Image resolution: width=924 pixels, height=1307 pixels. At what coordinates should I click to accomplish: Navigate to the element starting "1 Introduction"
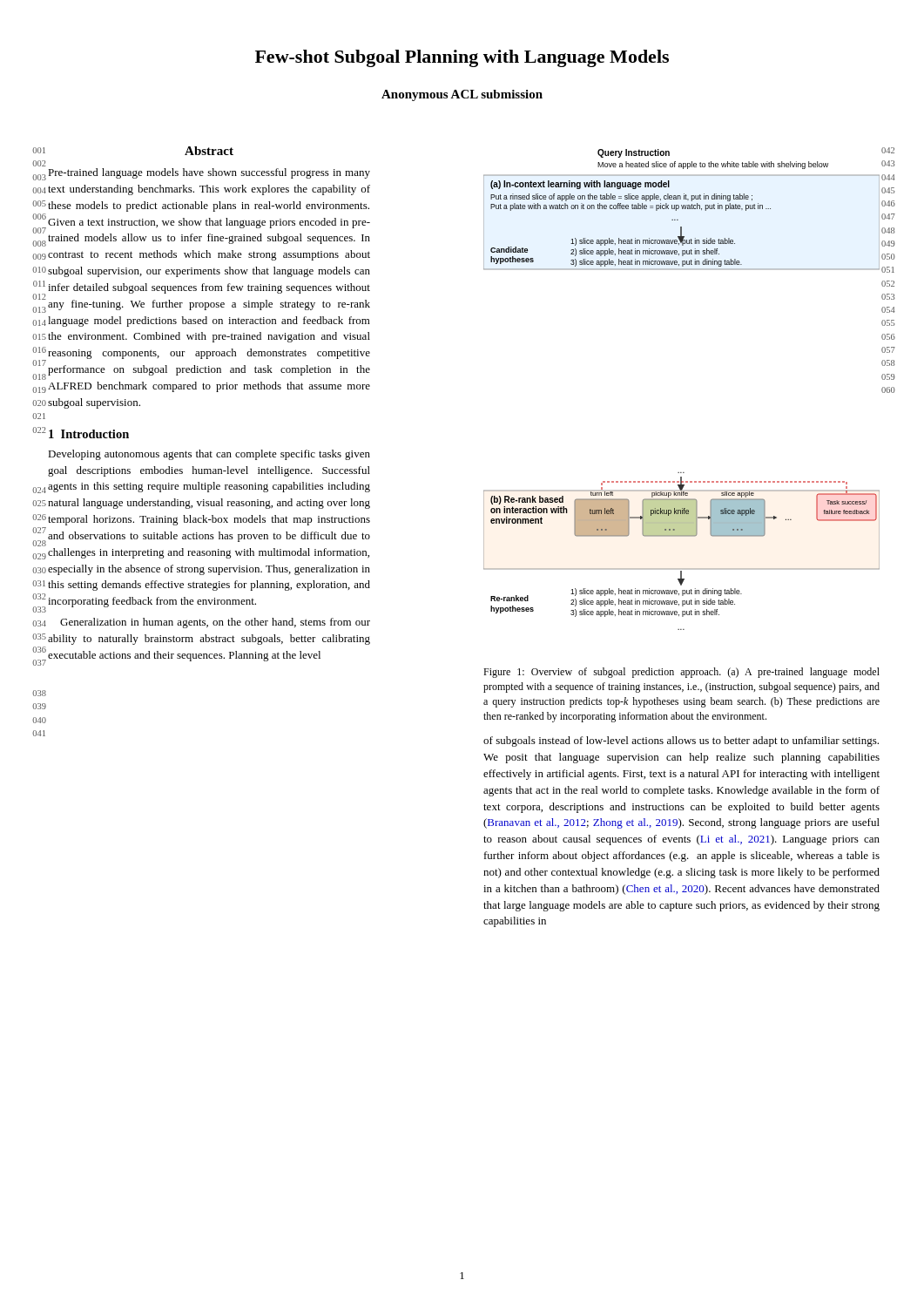tap(88, 434)
